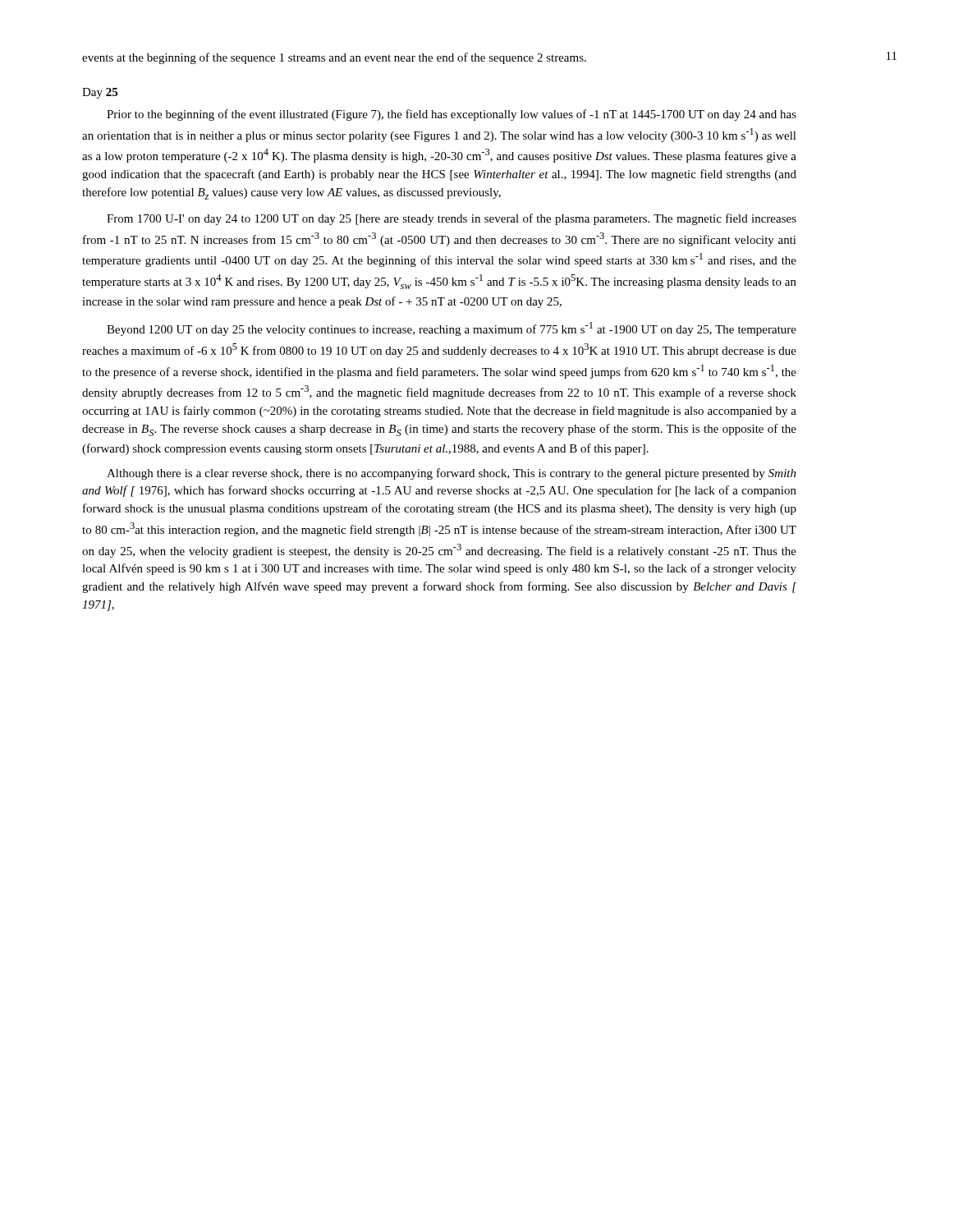Image resolution: width=963 pixels, height=1232 pixels.
Task: Click on the passage starting "Beyond 1200 UT on day 25"
Action: [x=439, y=388]
